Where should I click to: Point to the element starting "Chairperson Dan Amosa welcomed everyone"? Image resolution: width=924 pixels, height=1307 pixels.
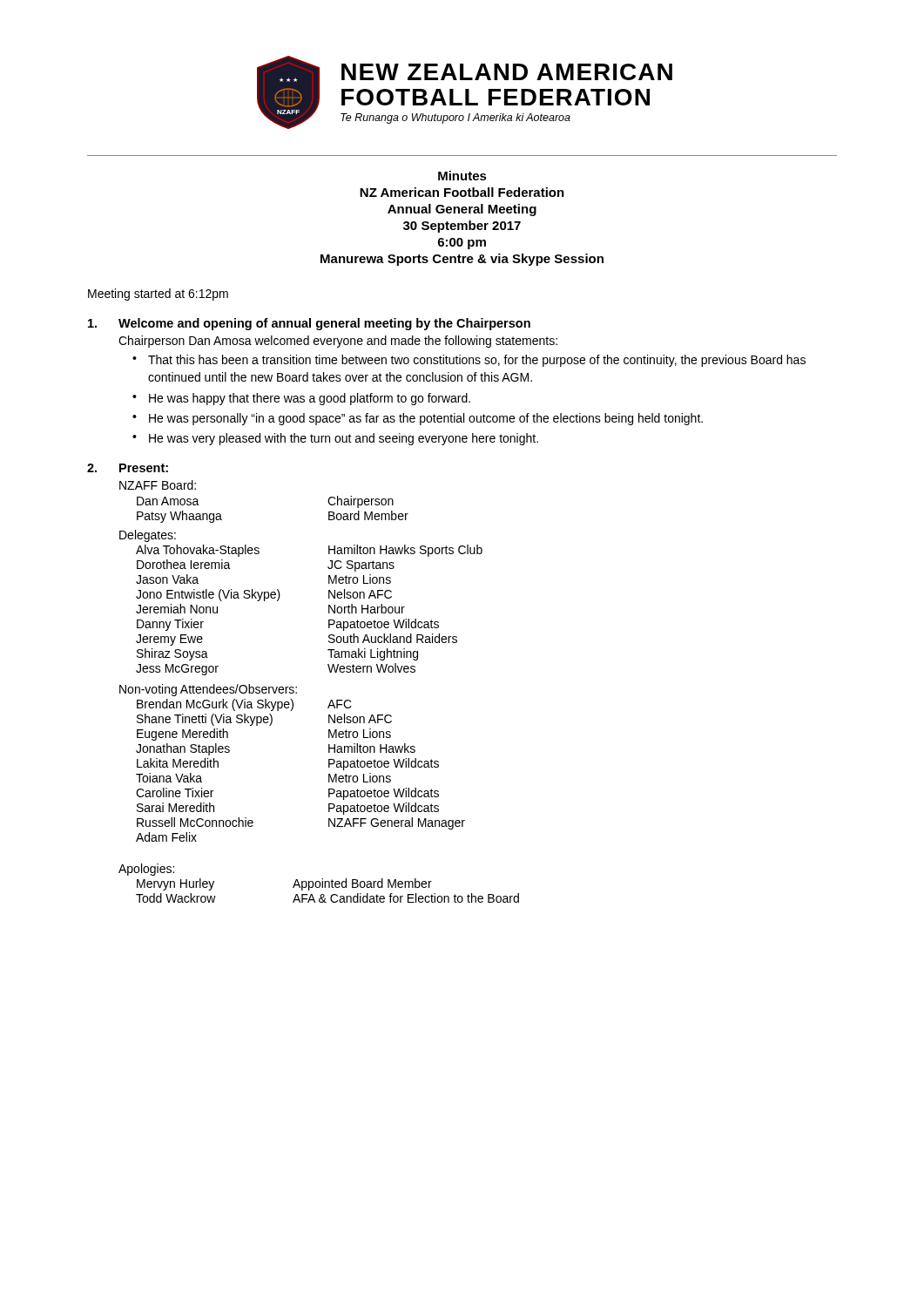pyautogui.click(x=338, y=341)
